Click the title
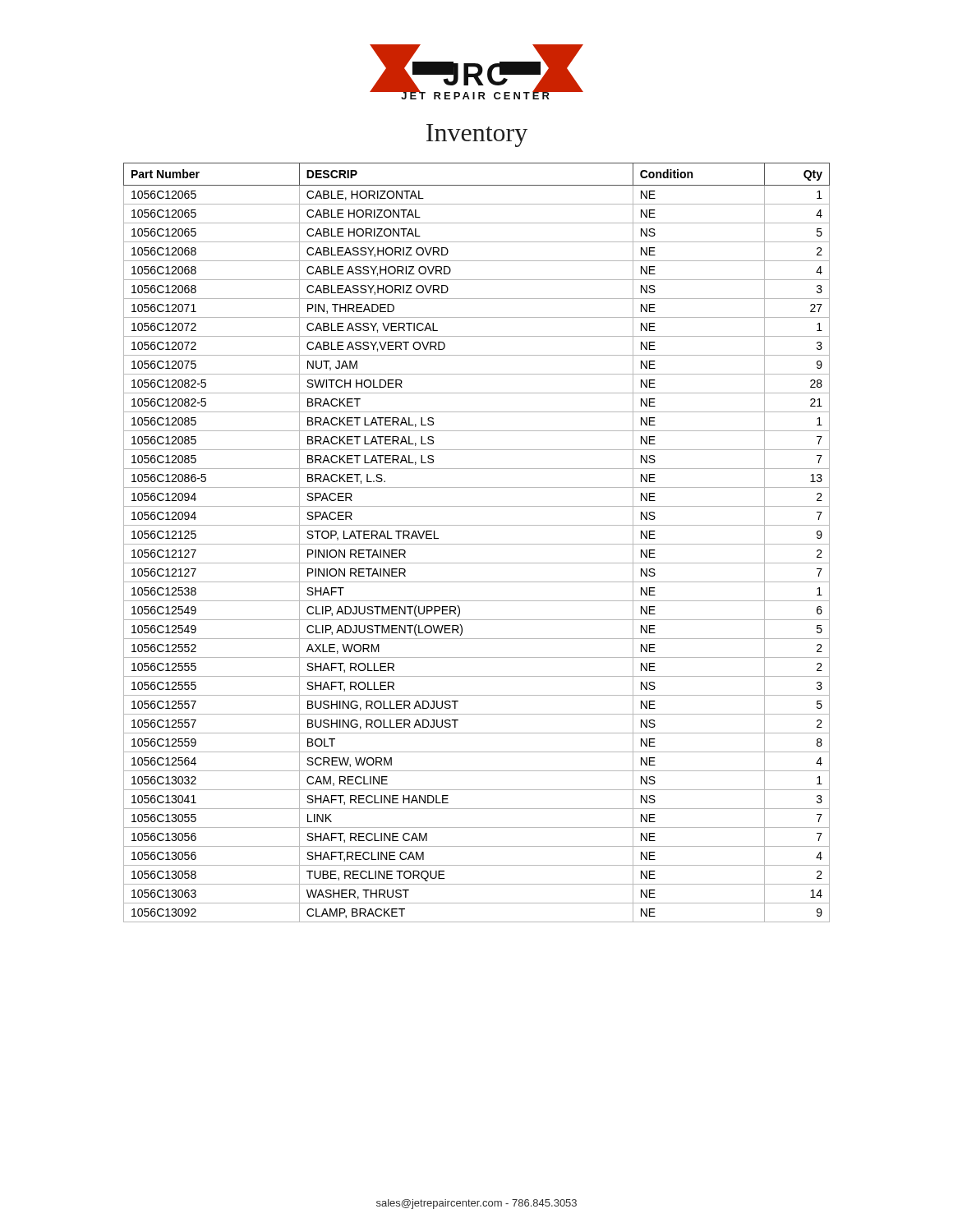The image size is (953, 1232). click(476, 132)
